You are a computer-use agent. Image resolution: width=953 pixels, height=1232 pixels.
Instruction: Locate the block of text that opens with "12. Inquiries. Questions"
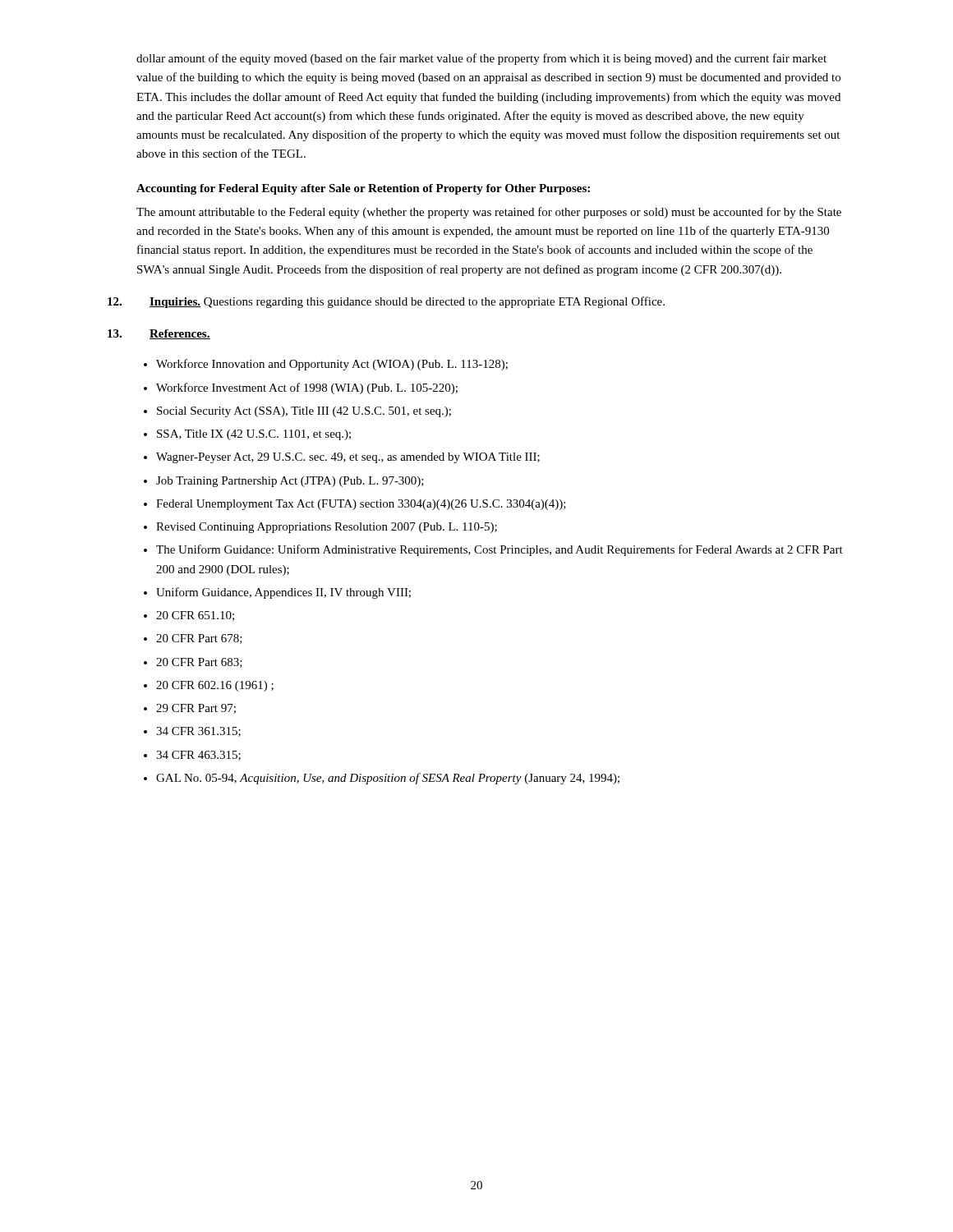coord(476,302)
